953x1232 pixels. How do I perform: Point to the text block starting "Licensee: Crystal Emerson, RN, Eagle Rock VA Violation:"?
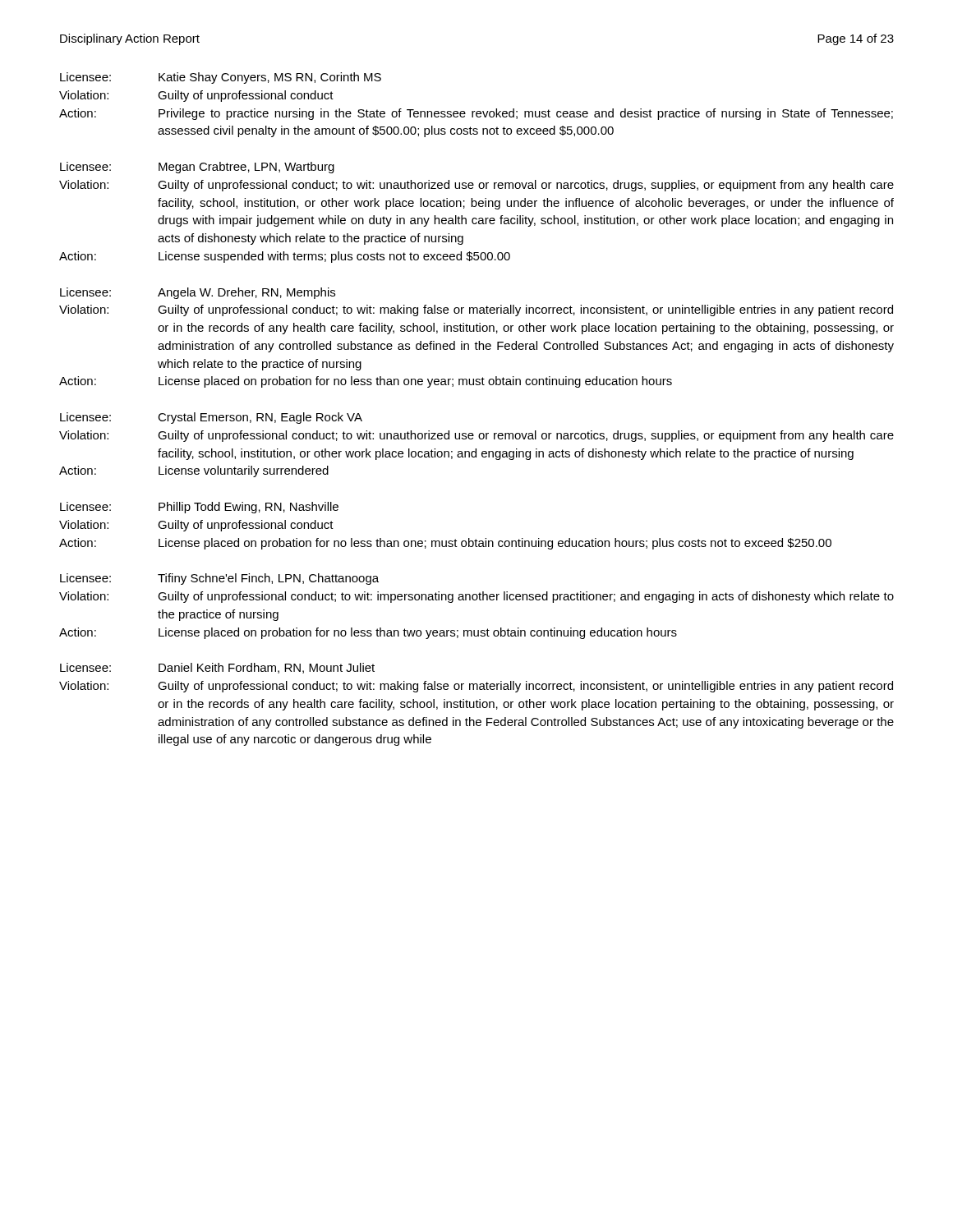[476, 444]
